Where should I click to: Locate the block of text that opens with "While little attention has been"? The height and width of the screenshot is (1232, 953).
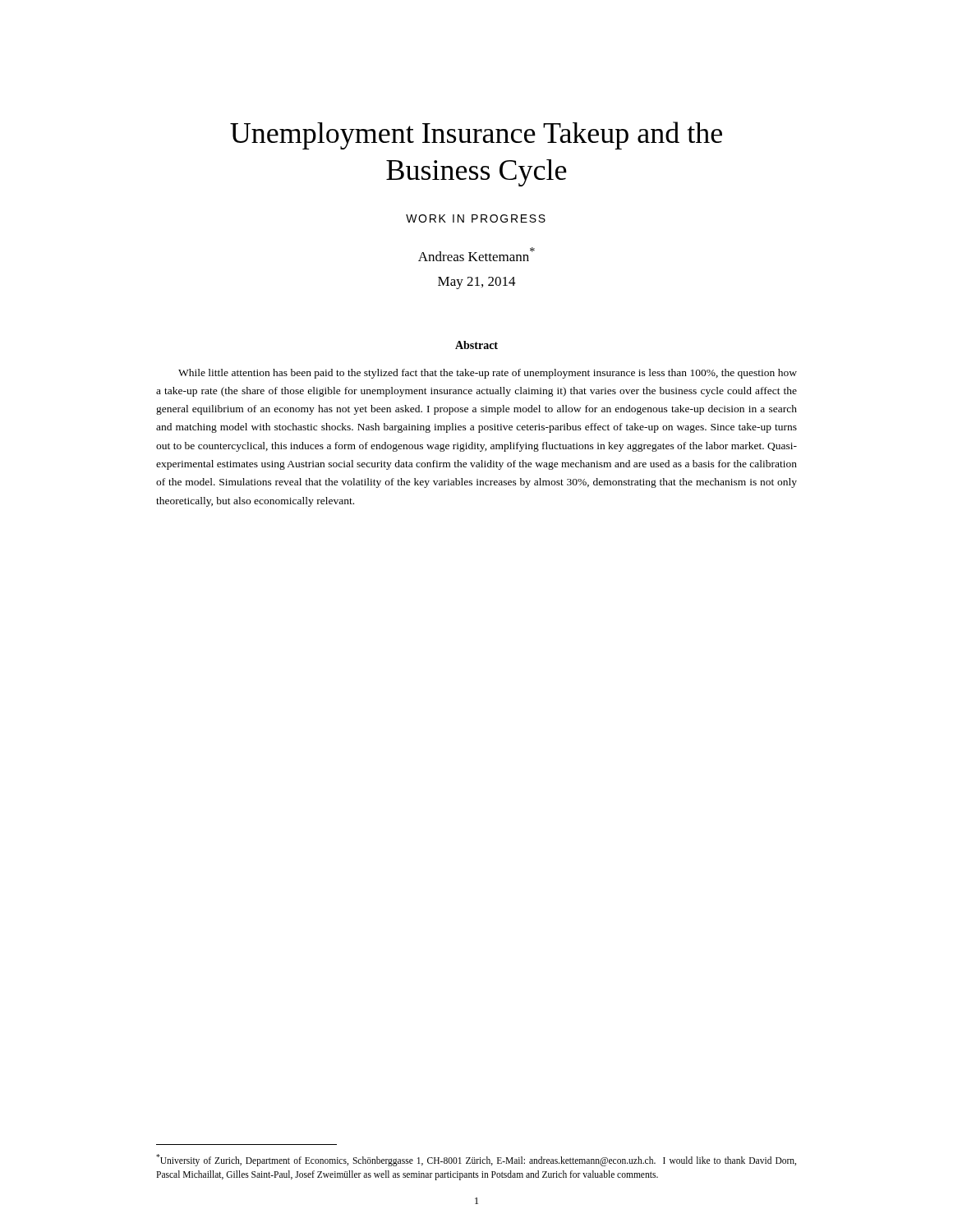(476, 436)
